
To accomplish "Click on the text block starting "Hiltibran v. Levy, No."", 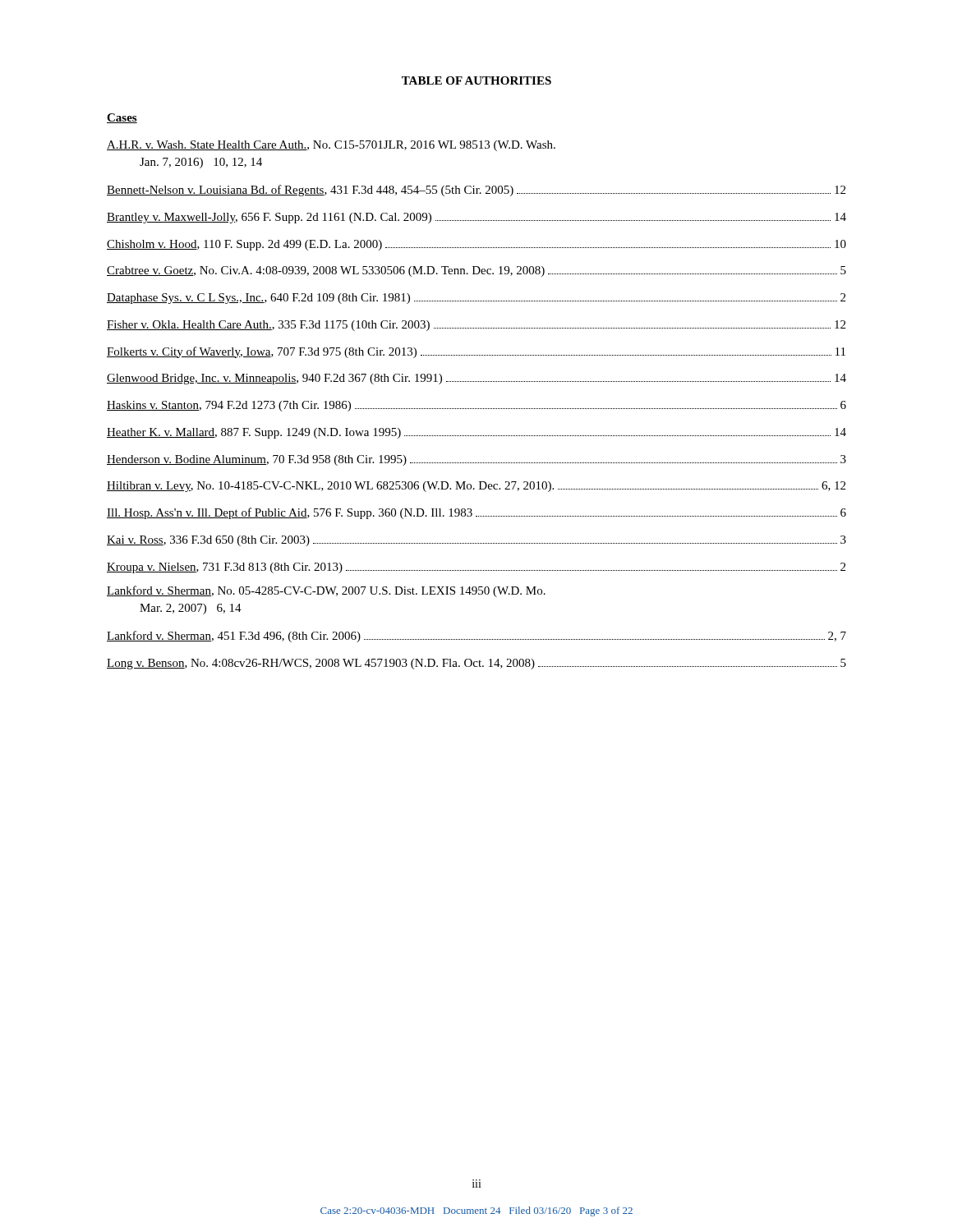I will point(476,486).
